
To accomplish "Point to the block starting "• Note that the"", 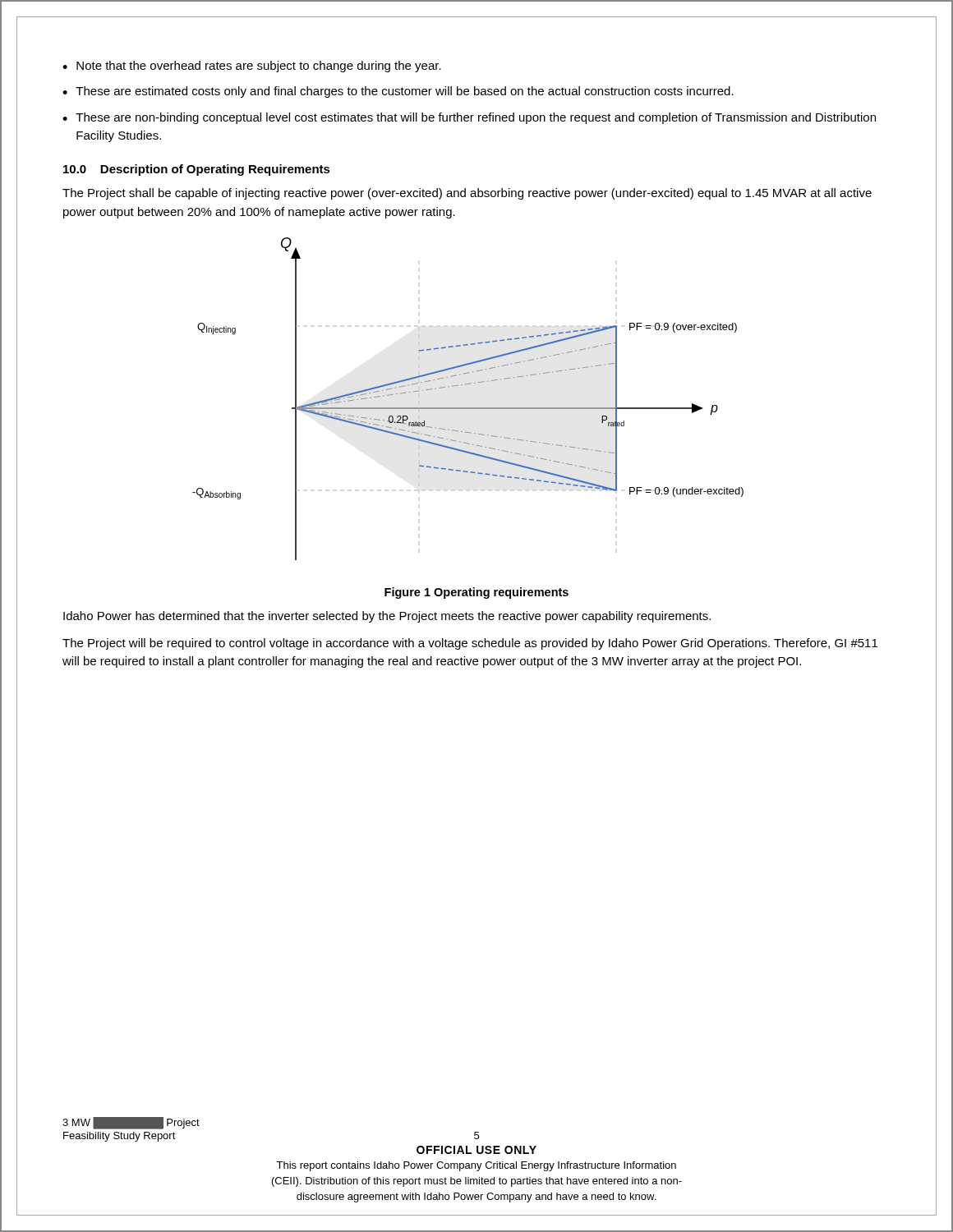I will tap(252, 67).
